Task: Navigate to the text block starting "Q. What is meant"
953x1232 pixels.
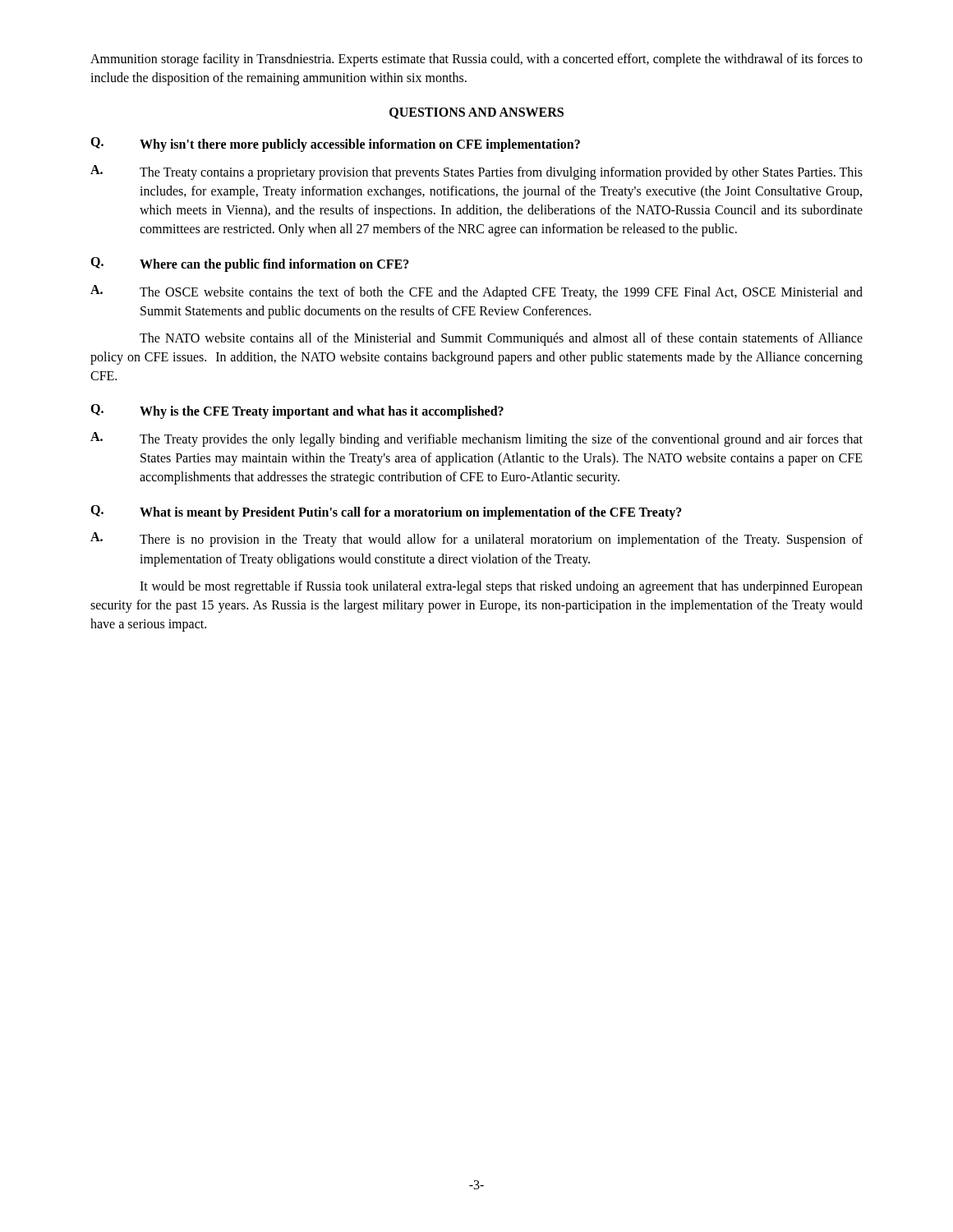Action: [x=386, y=512]
